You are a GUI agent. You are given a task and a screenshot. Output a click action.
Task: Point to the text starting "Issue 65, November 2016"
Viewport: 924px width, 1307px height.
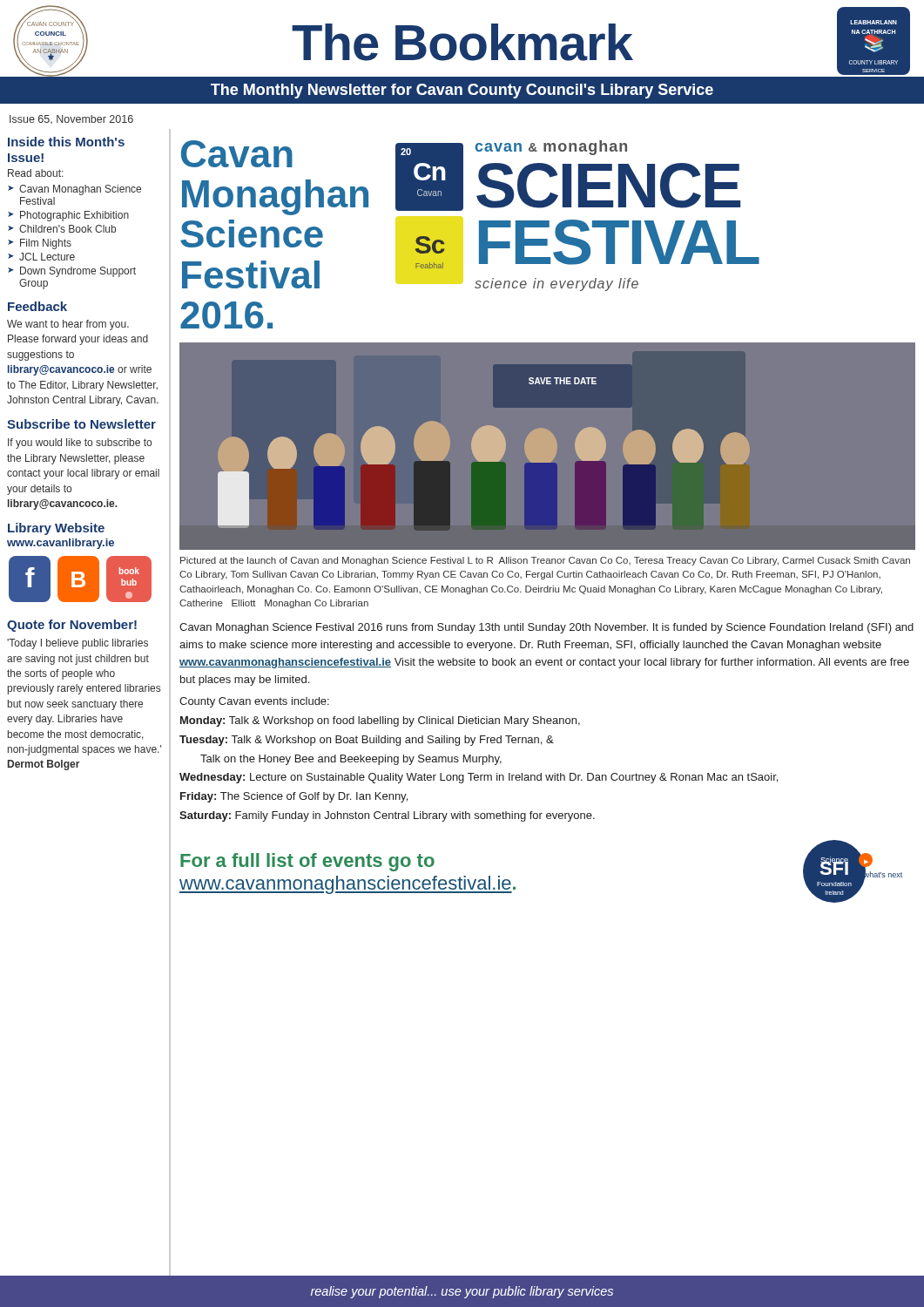point(71,119)
